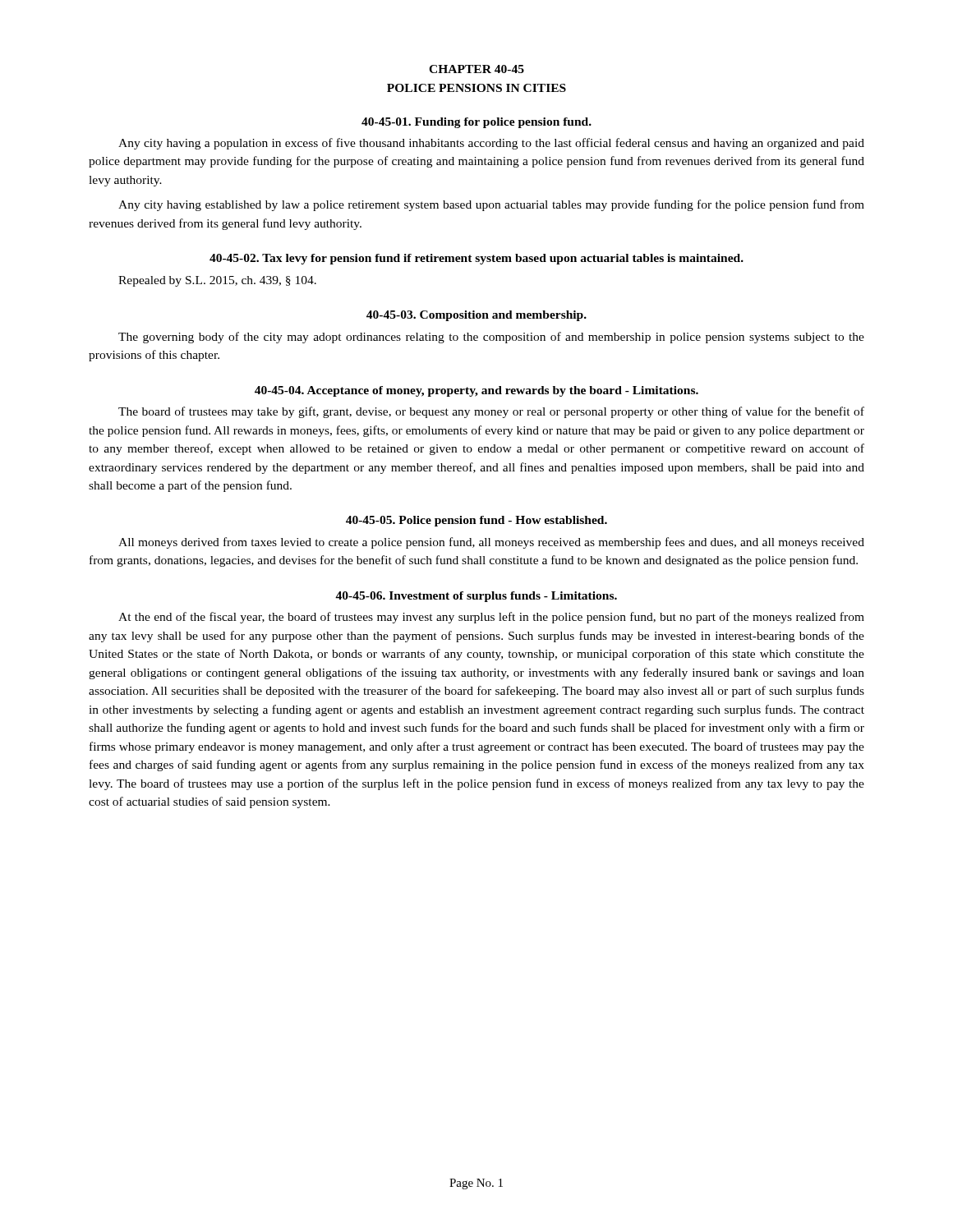This screenshot has width=953, height=1232.
Task: Locate the region starting "40-45-02. Tax levy for pension fund if retirement"
Action: tap(476, 258)
